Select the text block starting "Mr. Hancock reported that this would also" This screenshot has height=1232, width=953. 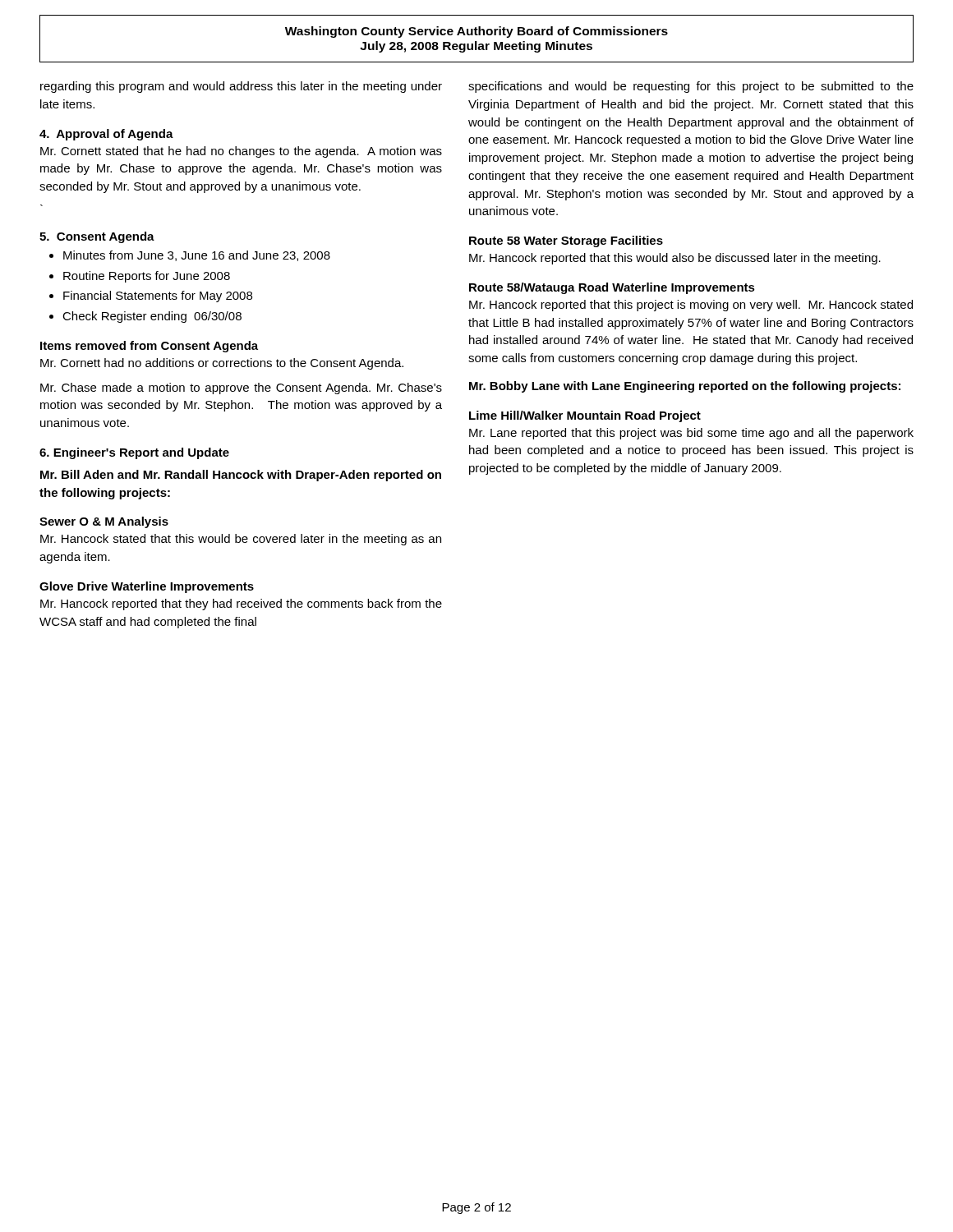pos(675,257)
